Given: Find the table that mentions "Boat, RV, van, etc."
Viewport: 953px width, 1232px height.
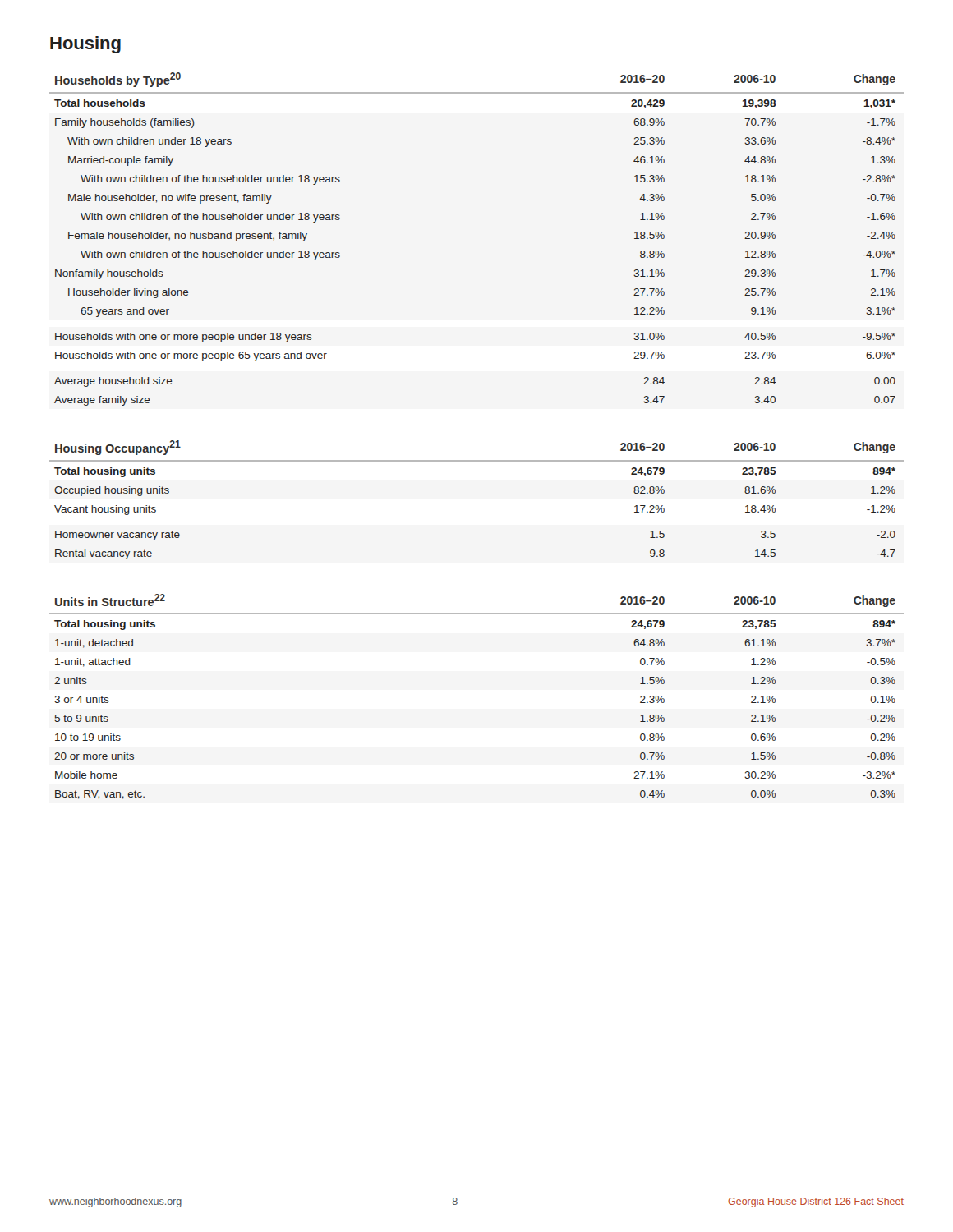Looking at the screenshot, I should [x=476, y=695].
